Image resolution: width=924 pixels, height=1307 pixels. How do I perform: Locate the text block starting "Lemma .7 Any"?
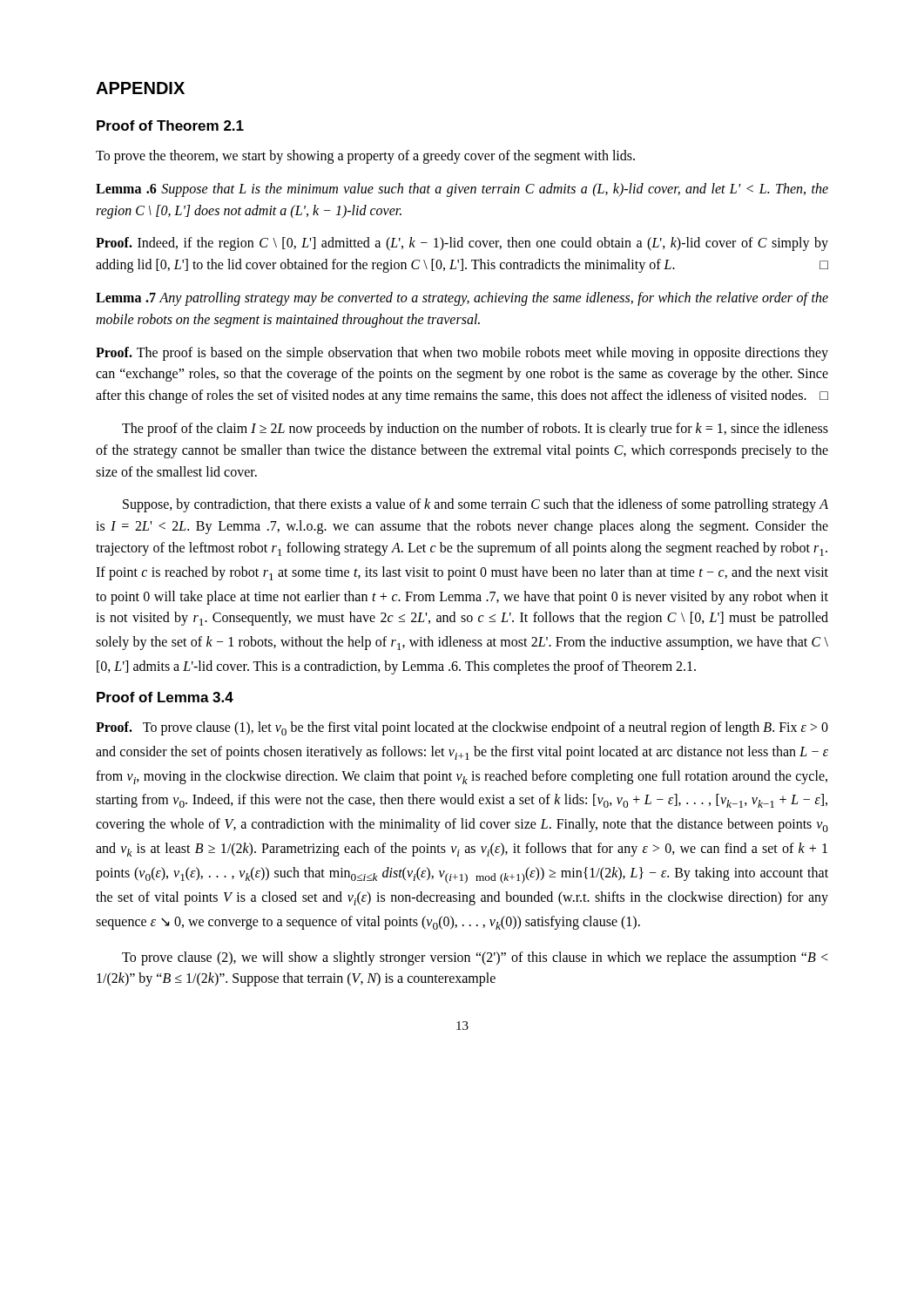462,309
